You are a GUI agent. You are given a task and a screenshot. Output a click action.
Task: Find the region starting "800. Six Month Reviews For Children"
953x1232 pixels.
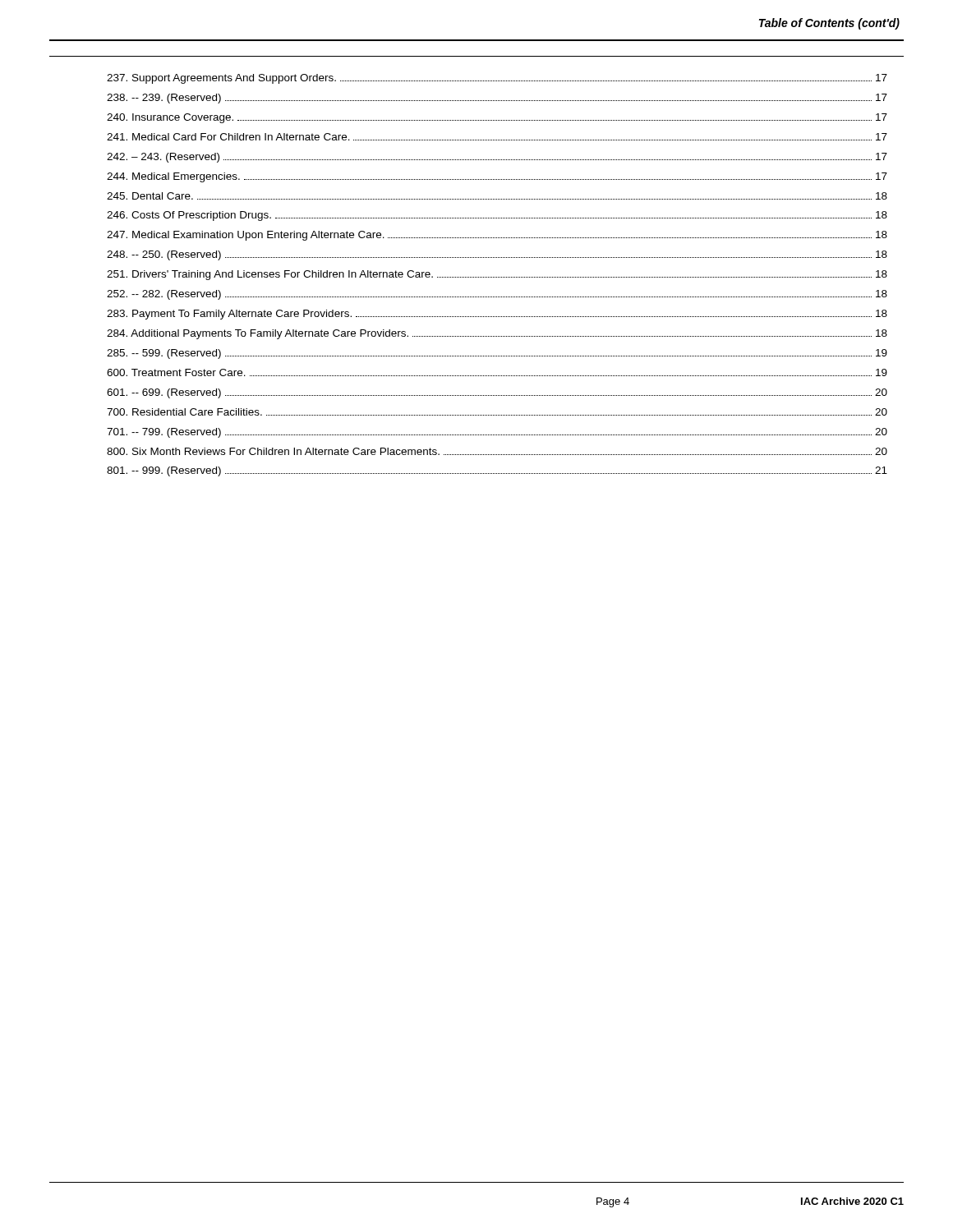point(497,452)
